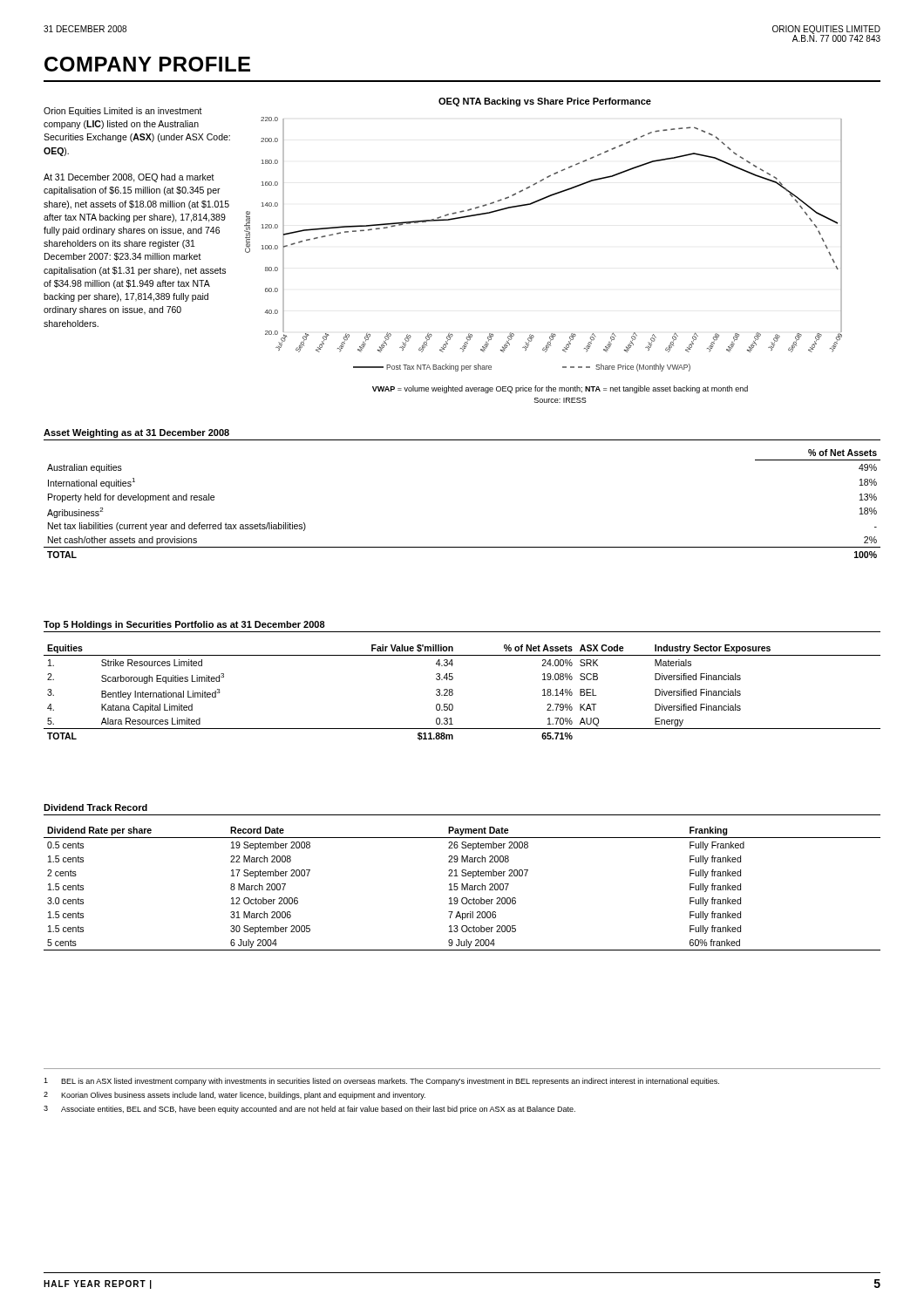
Task: Click on the footnote that reads "2 Koorian Olives business assets include land,"
Action: click(235, 1095)
